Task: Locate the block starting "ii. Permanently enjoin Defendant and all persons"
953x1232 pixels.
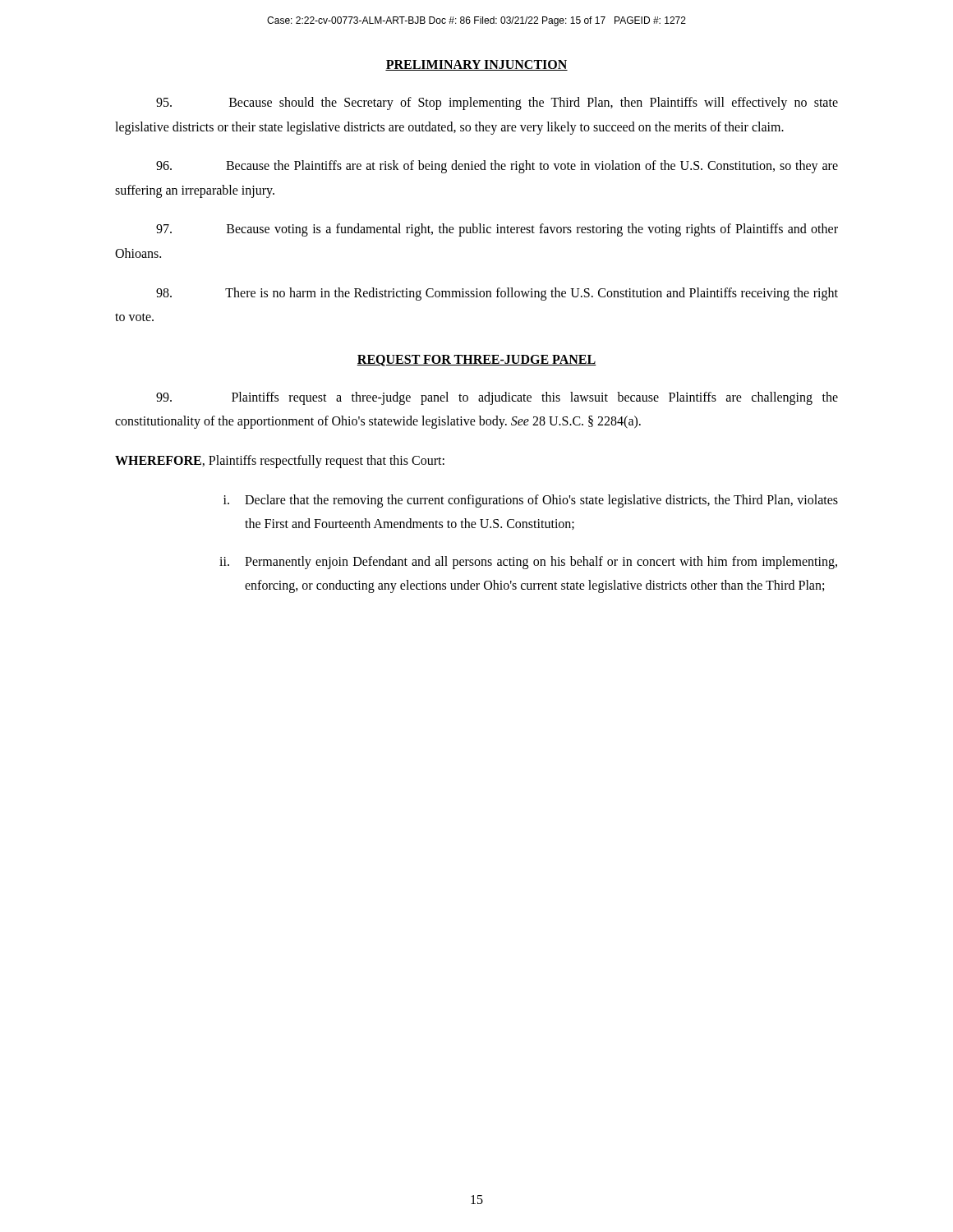Action: pos(501,574)
